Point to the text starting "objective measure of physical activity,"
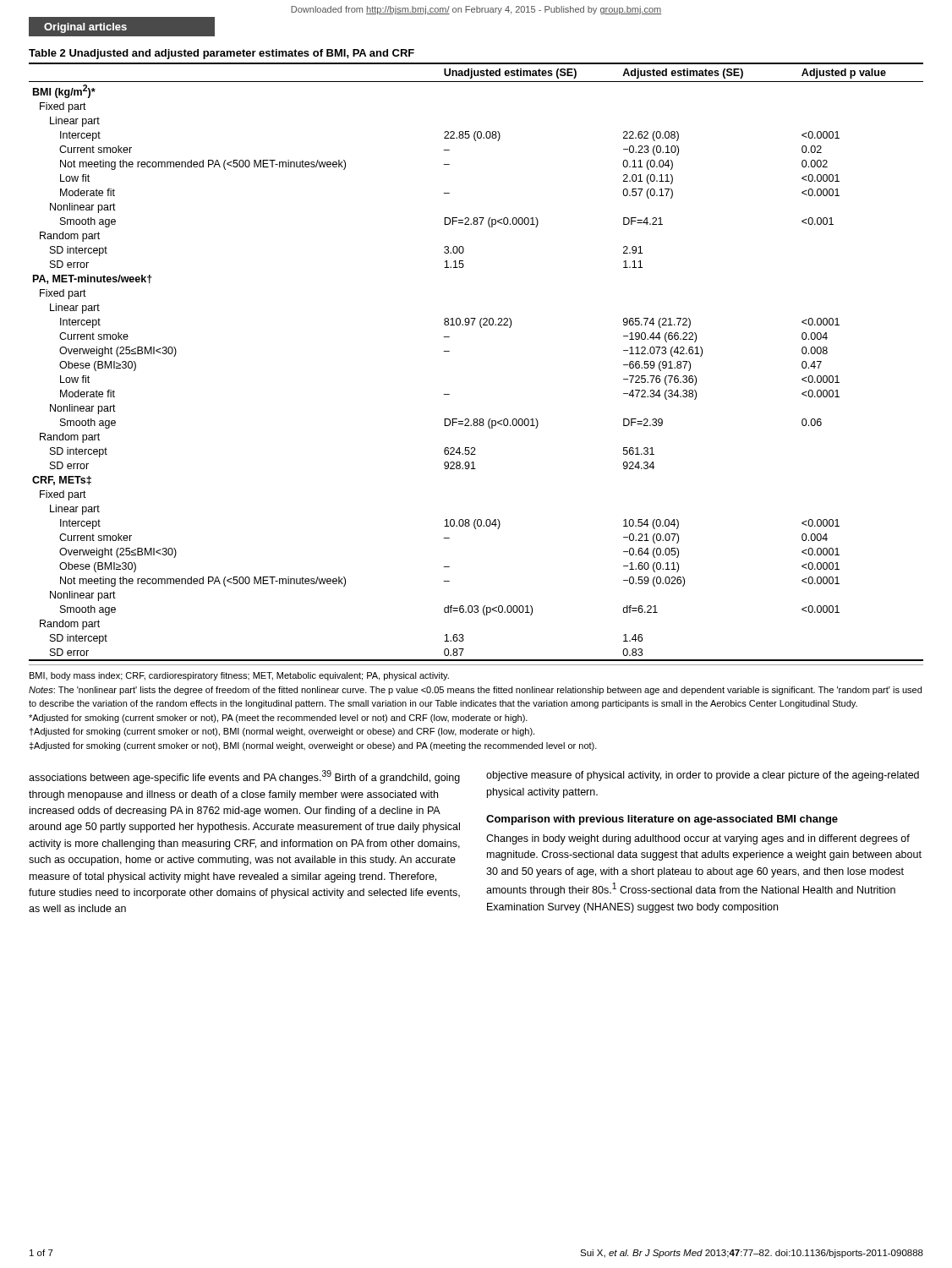The height and width of the screenshot is (1268, 952). (703, 783)
